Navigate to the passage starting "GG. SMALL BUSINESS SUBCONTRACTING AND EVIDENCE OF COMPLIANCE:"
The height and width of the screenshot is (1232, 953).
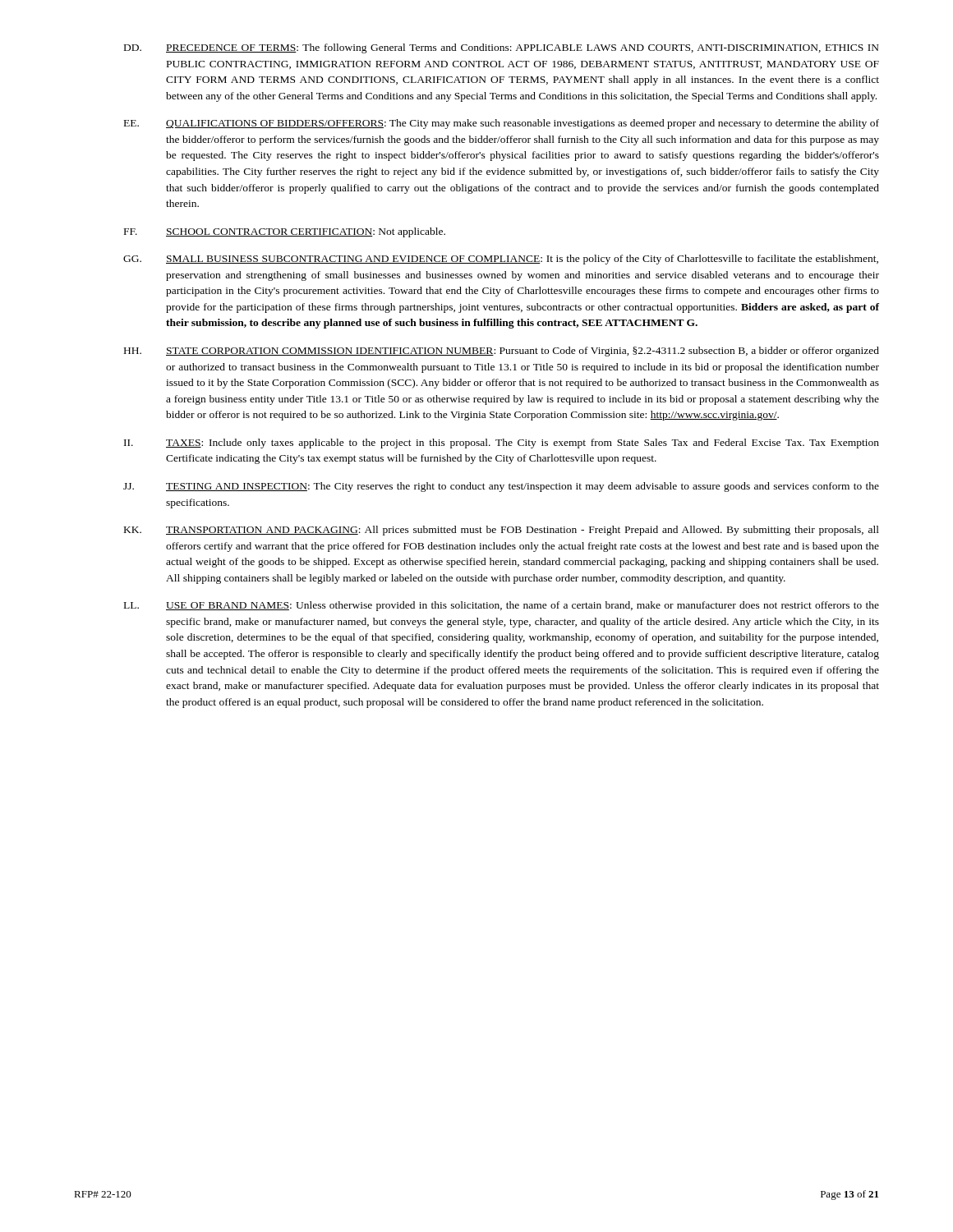coord(501,291)
